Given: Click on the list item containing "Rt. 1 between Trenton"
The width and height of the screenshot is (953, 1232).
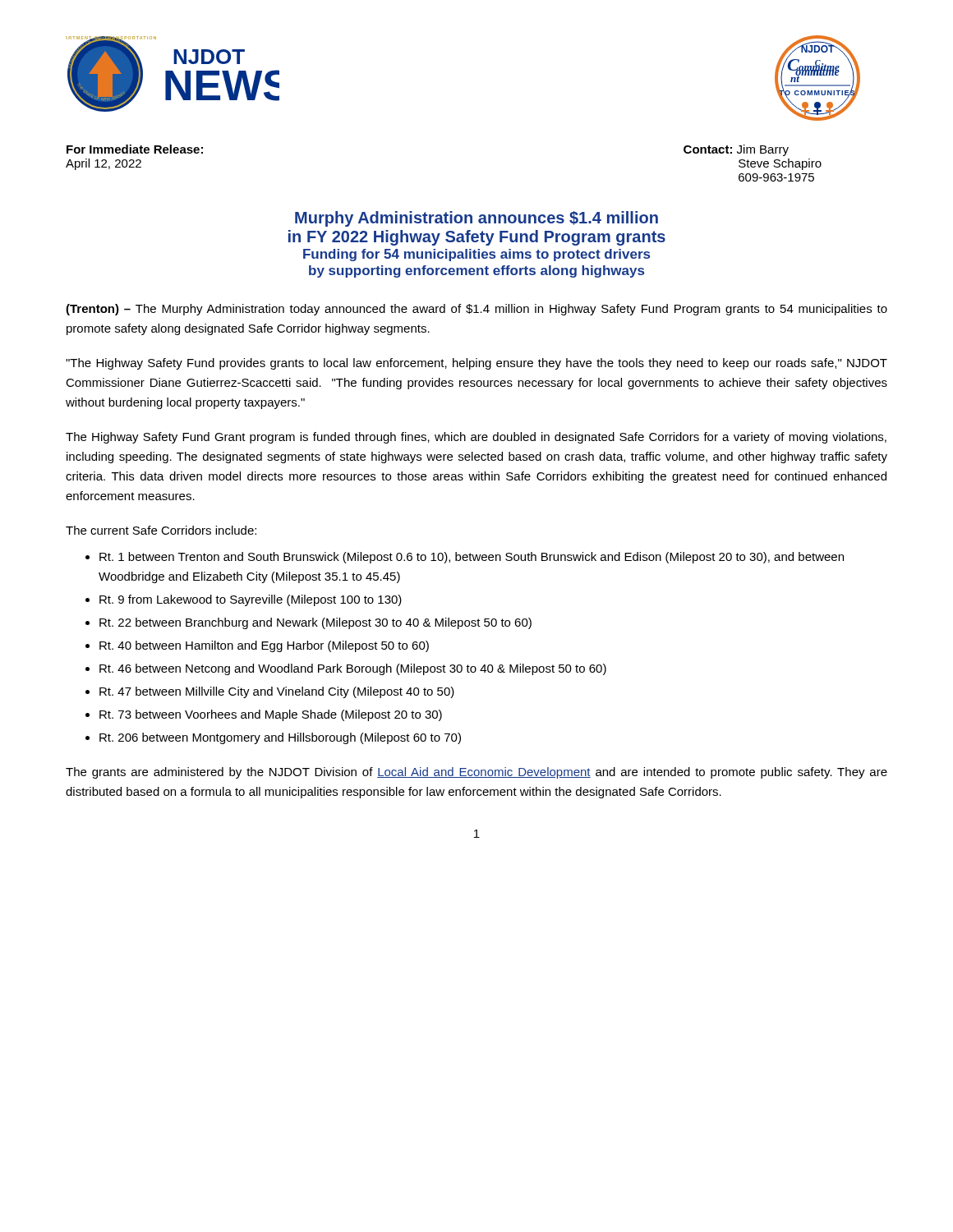Looking at the screenshot, I should click(x=472, y=566).
